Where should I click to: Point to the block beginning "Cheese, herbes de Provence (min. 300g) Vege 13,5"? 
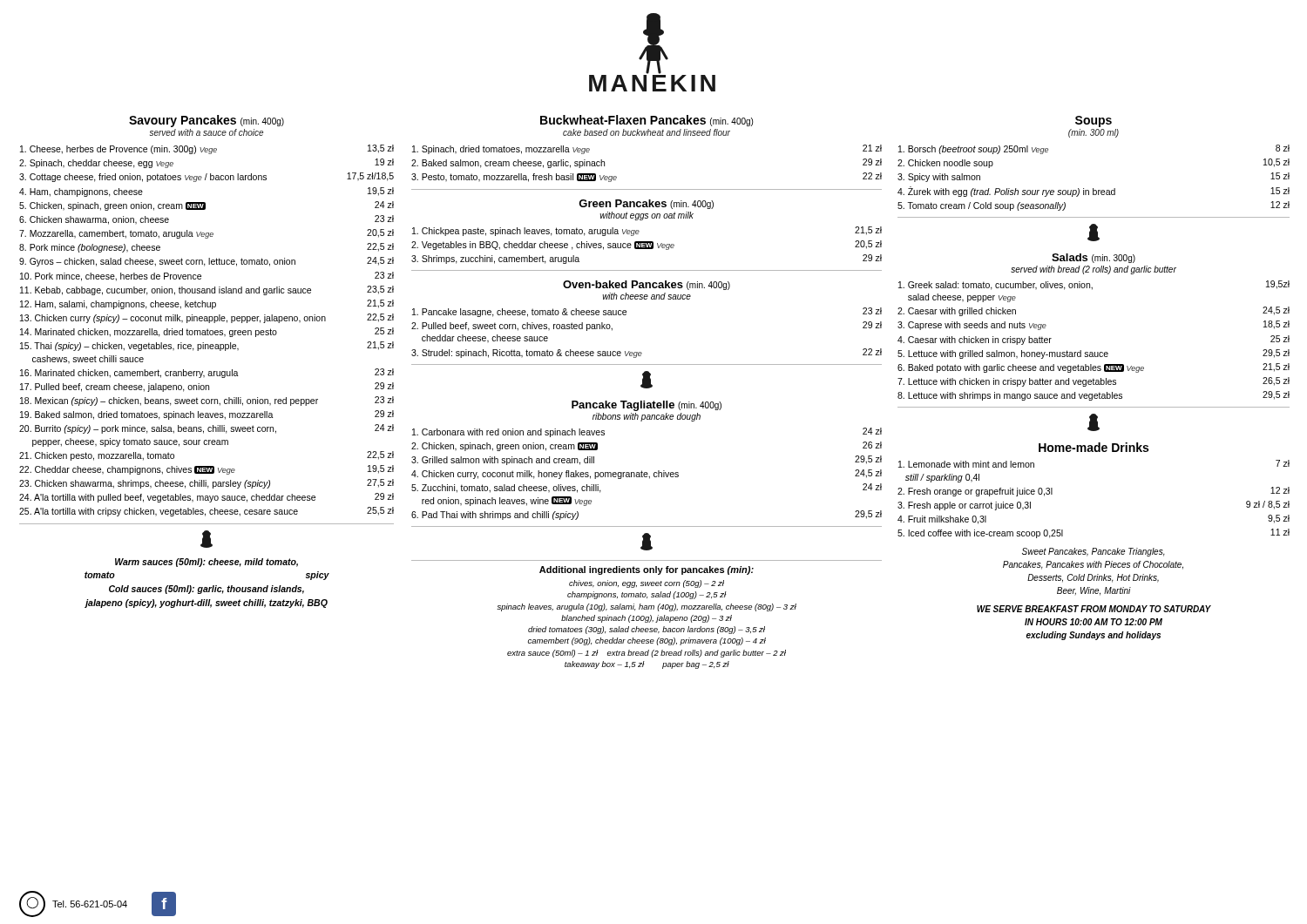[x=207, y=149]
